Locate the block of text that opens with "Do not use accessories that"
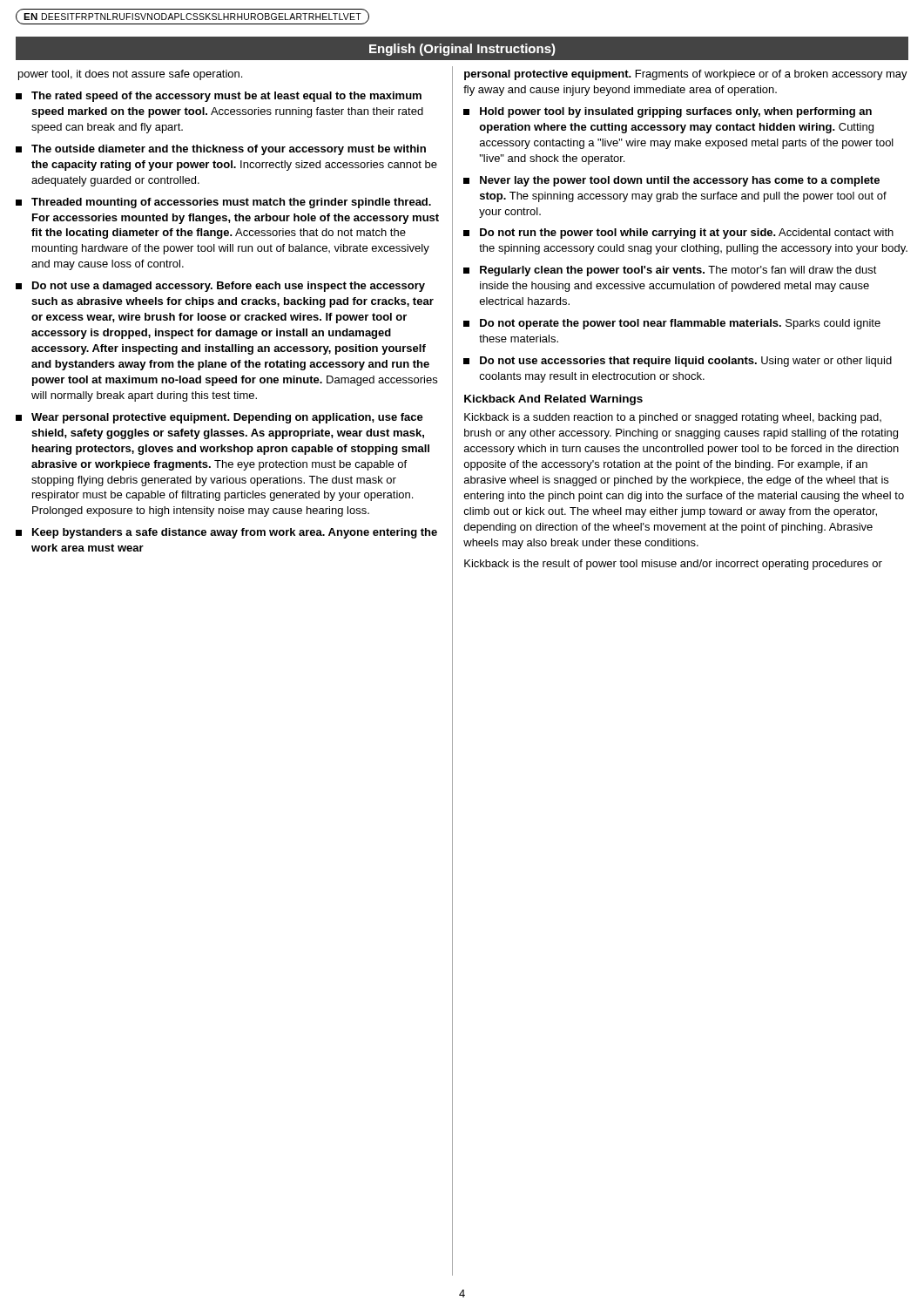 click(x=686, y=369)
